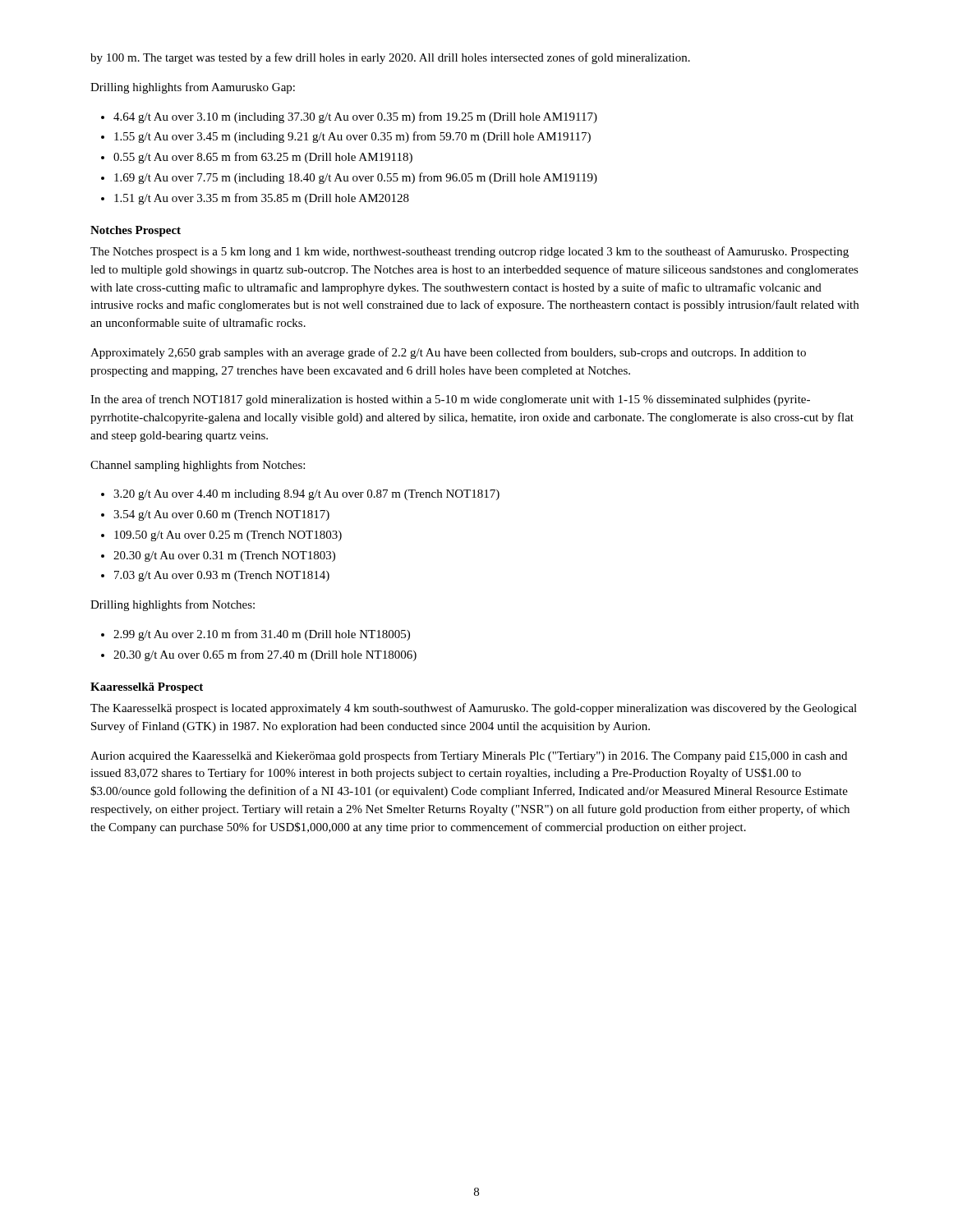Find the region starting "Approximately 2,650 grab"
This screenshot has width=953, height=1232.
point(476,362)
